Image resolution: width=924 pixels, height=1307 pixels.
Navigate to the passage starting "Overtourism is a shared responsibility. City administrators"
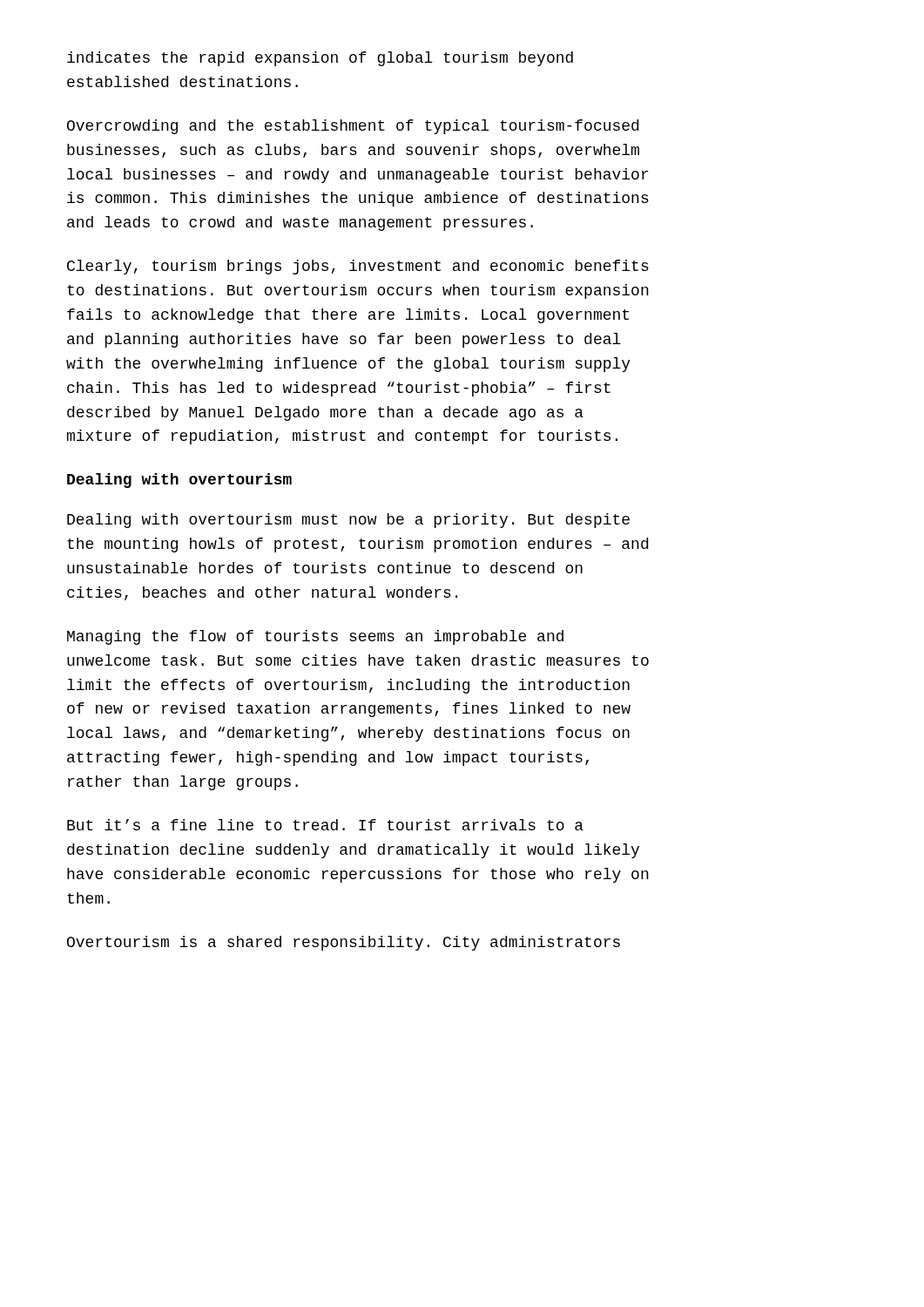click(x=344, y=942)
